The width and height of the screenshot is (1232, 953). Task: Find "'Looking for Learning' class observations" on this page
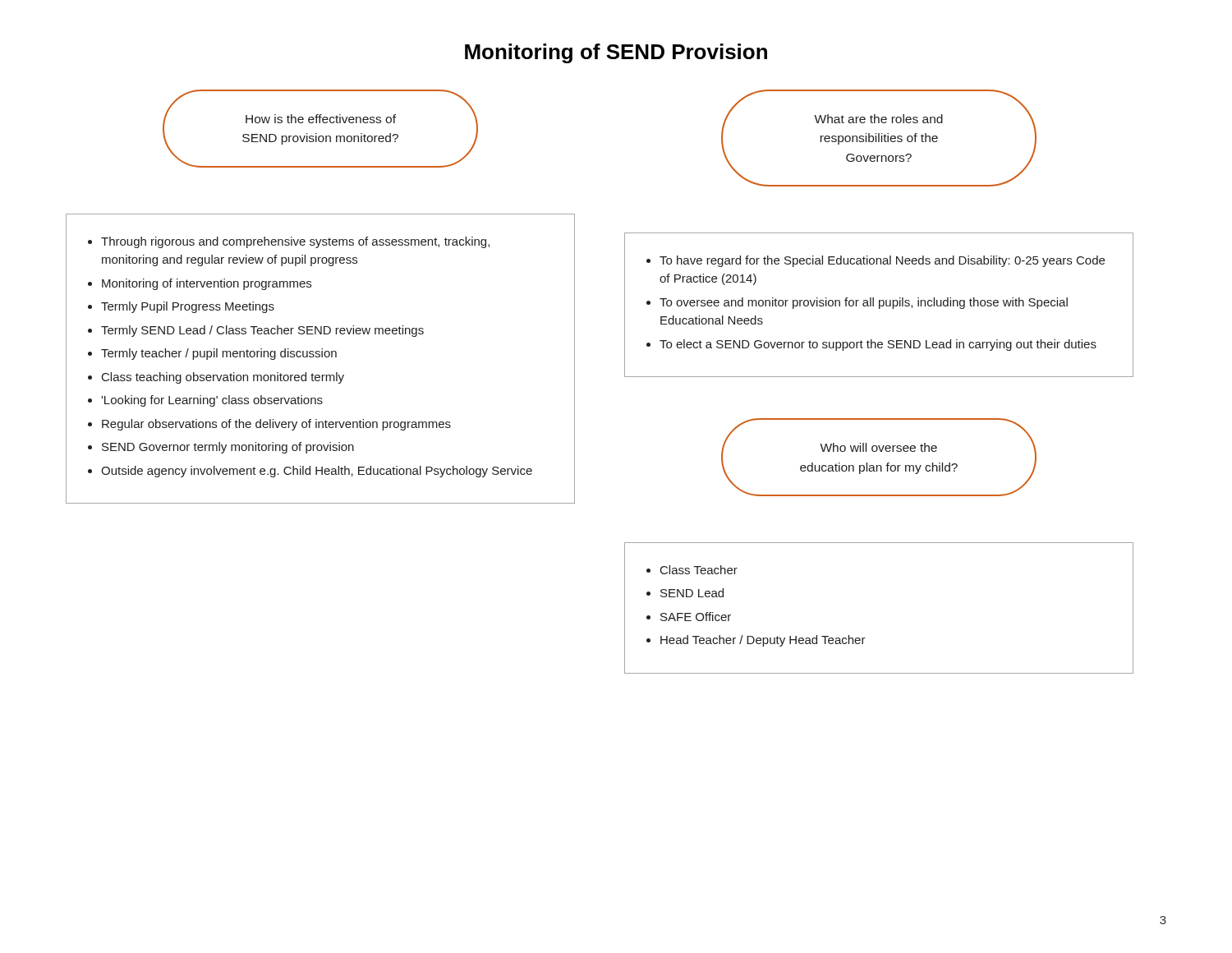coord(212,400)
